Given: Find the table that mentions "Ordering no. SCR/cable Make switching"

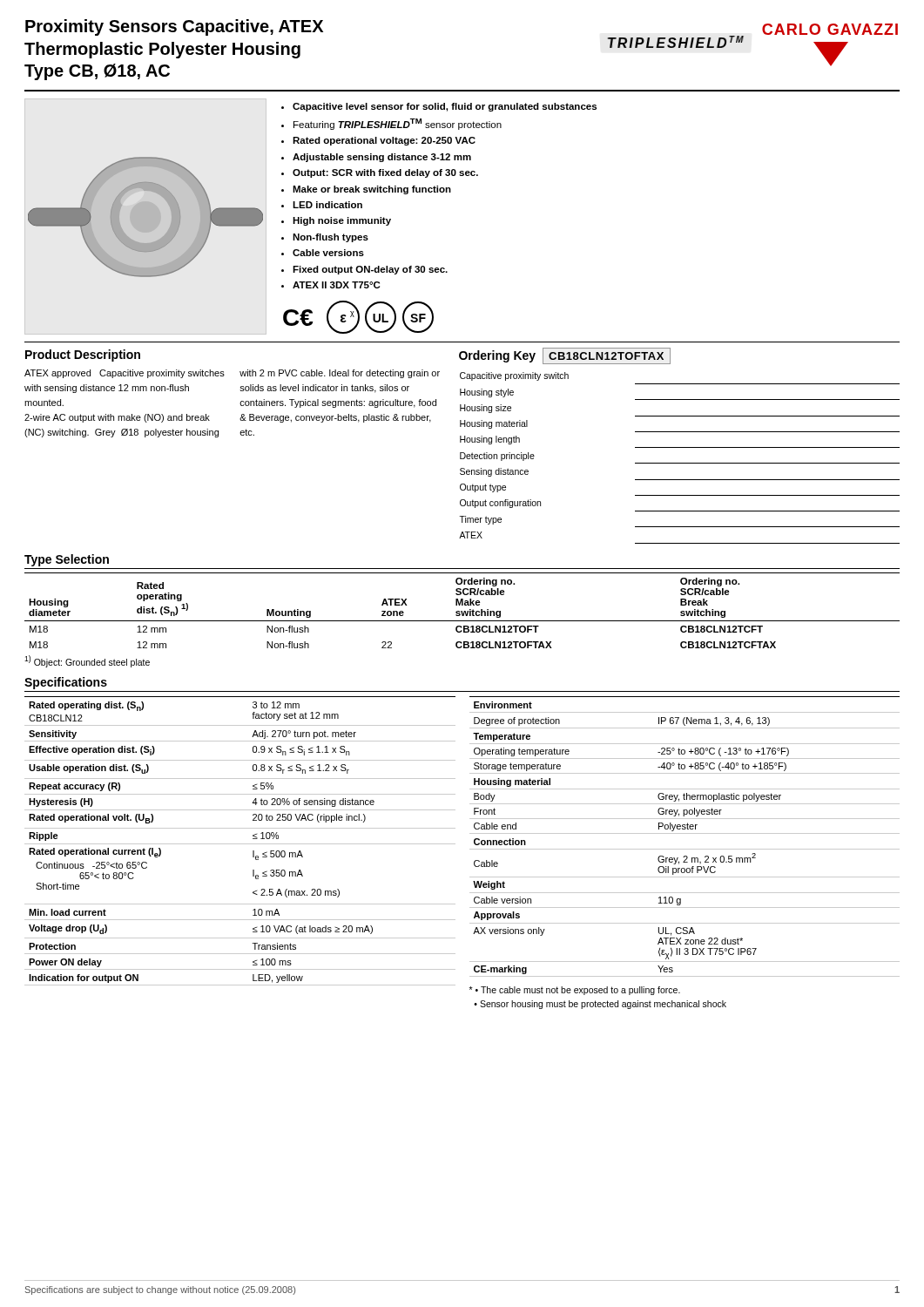Looking at the screenshot, I should (x=462, y=619).
